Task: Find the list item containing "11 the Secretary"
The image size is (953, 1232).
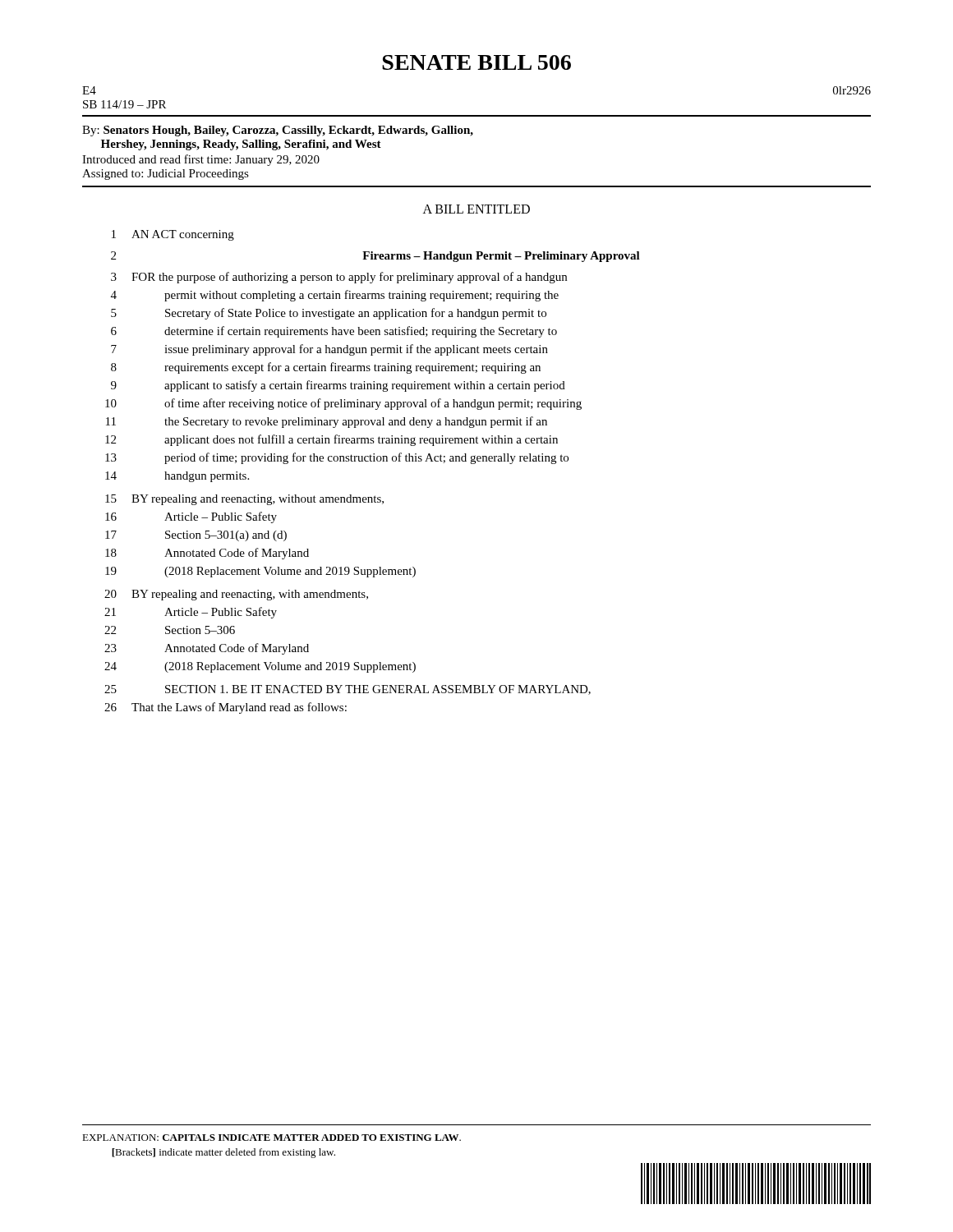Action: [x=476, y=421]
